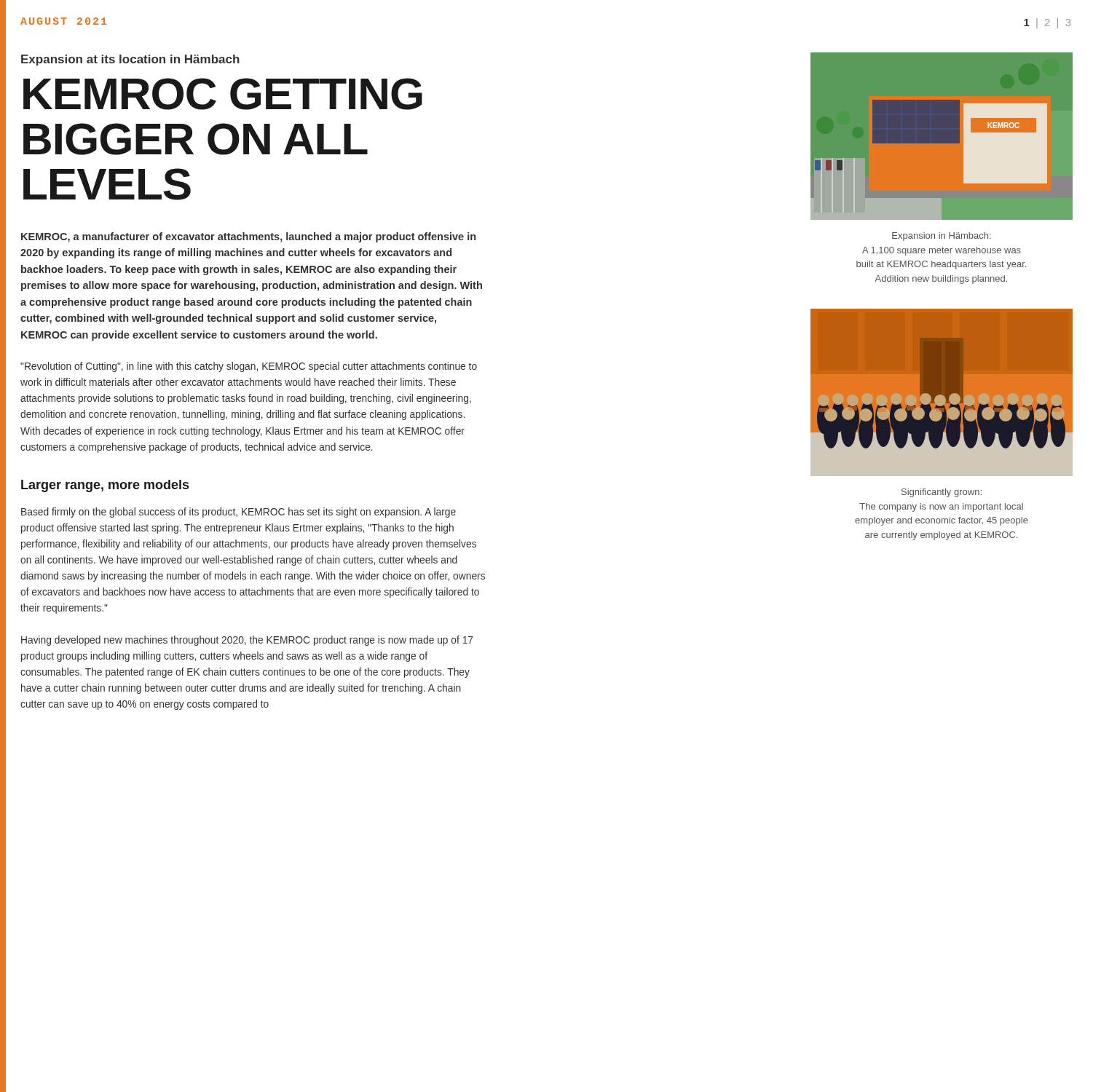Point to the element starting "Expansion at its"

tap(253, 130)
